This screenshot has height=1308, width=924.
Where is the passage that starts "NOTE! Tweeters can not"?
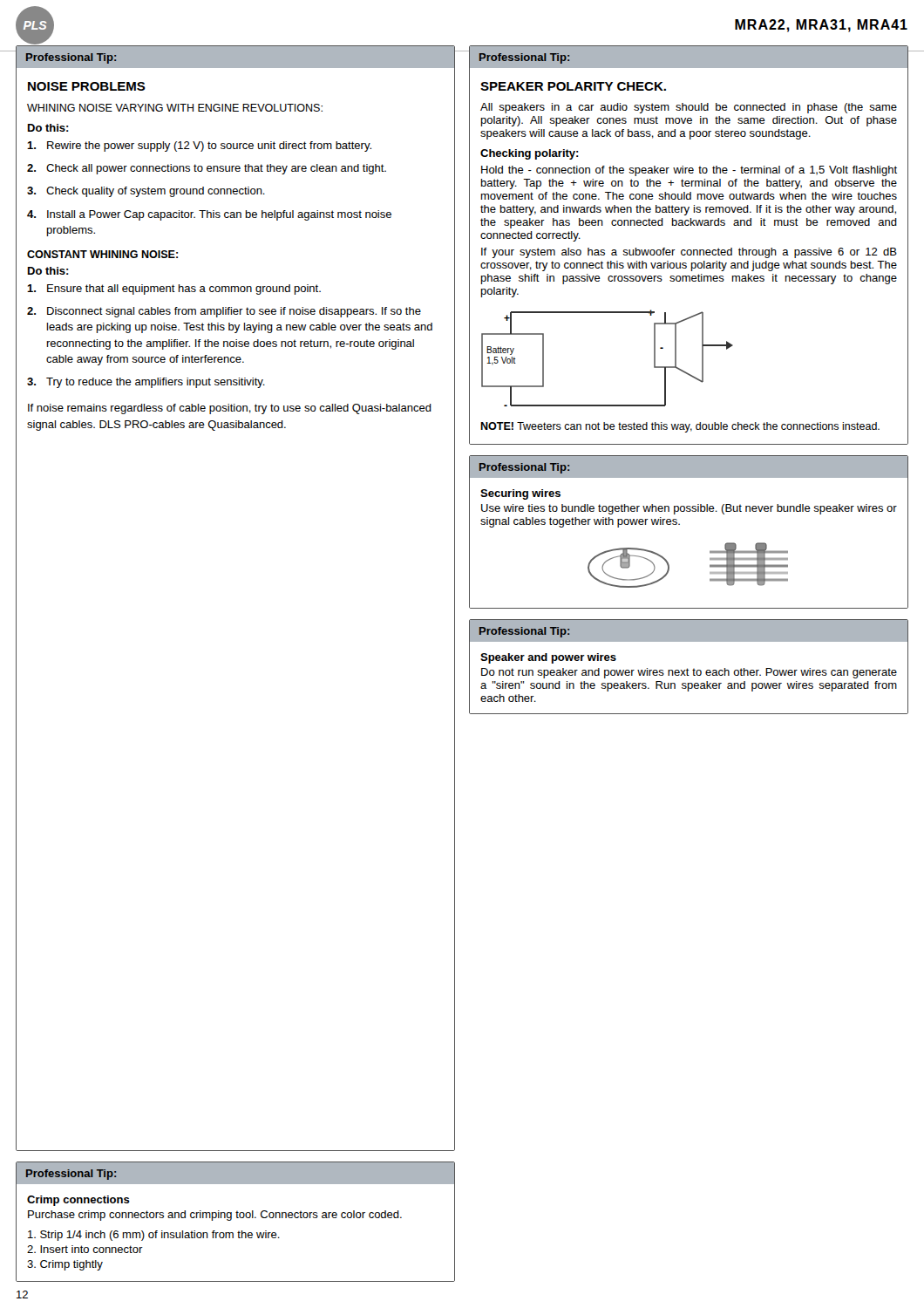(x=680, y=426)
